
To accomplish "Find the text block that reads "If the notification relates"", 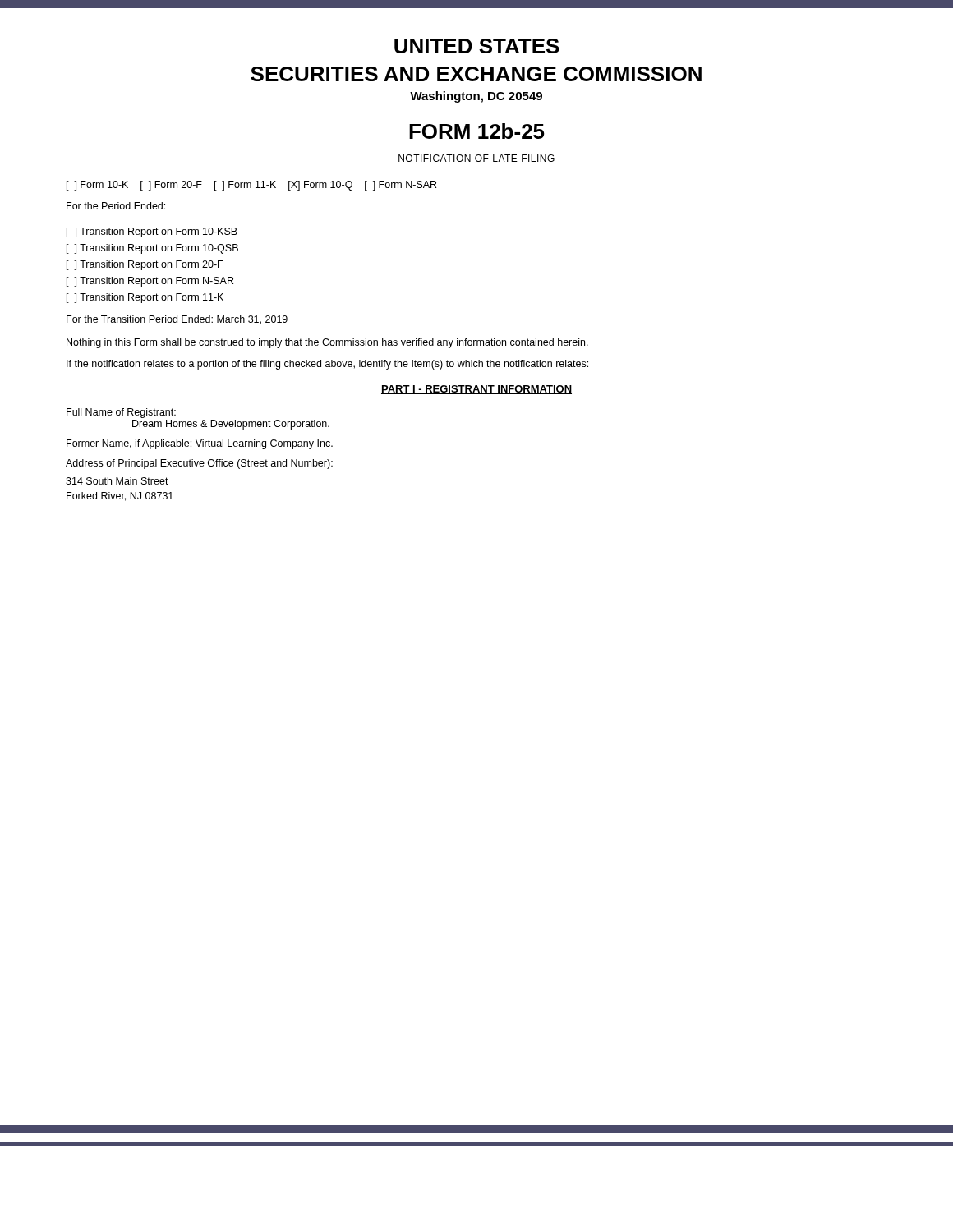I will pyautogui.click(x=327, y=364).
